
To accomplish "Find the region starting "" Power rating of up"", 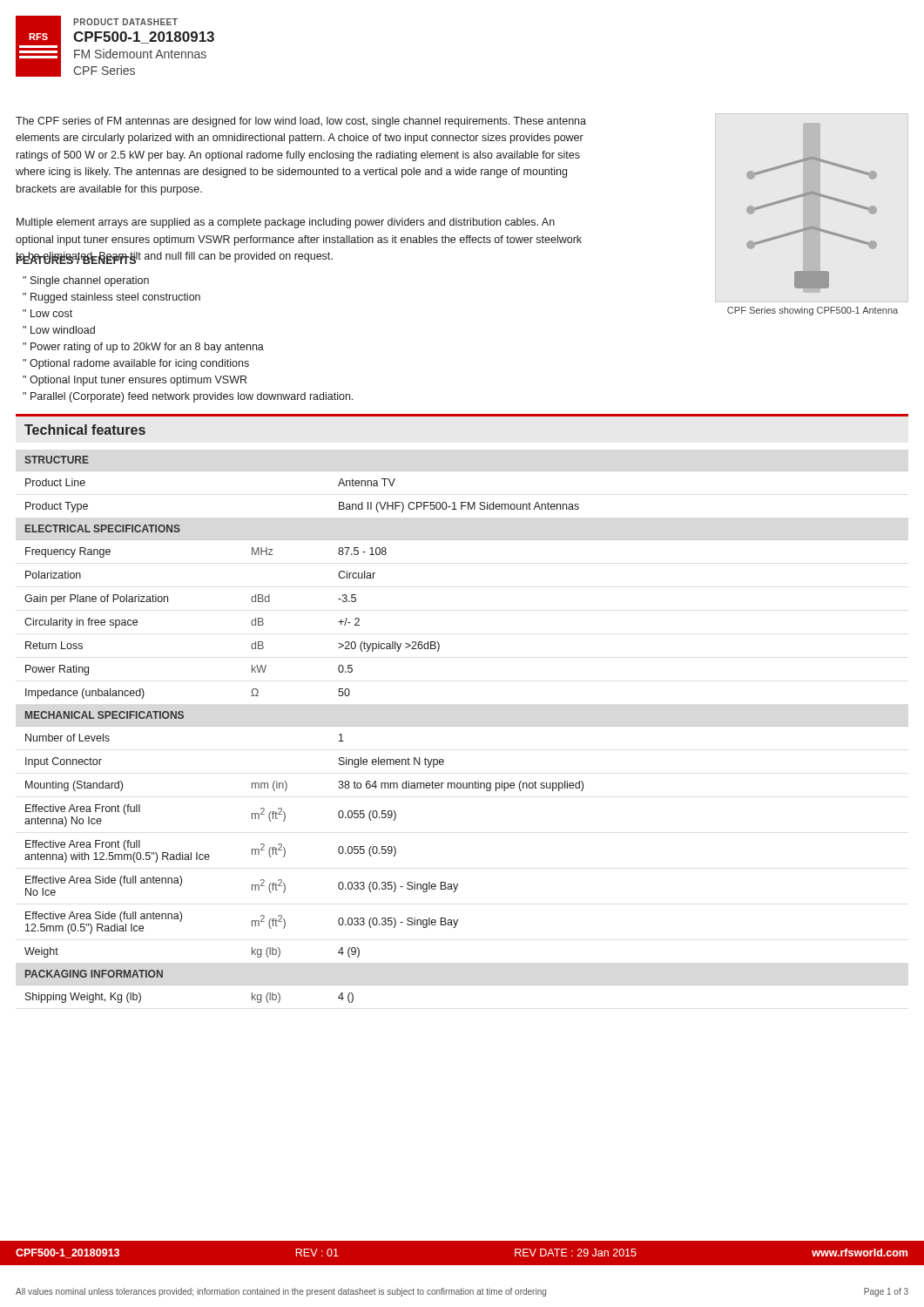I will pyautogui.click(x=143, y=347).
